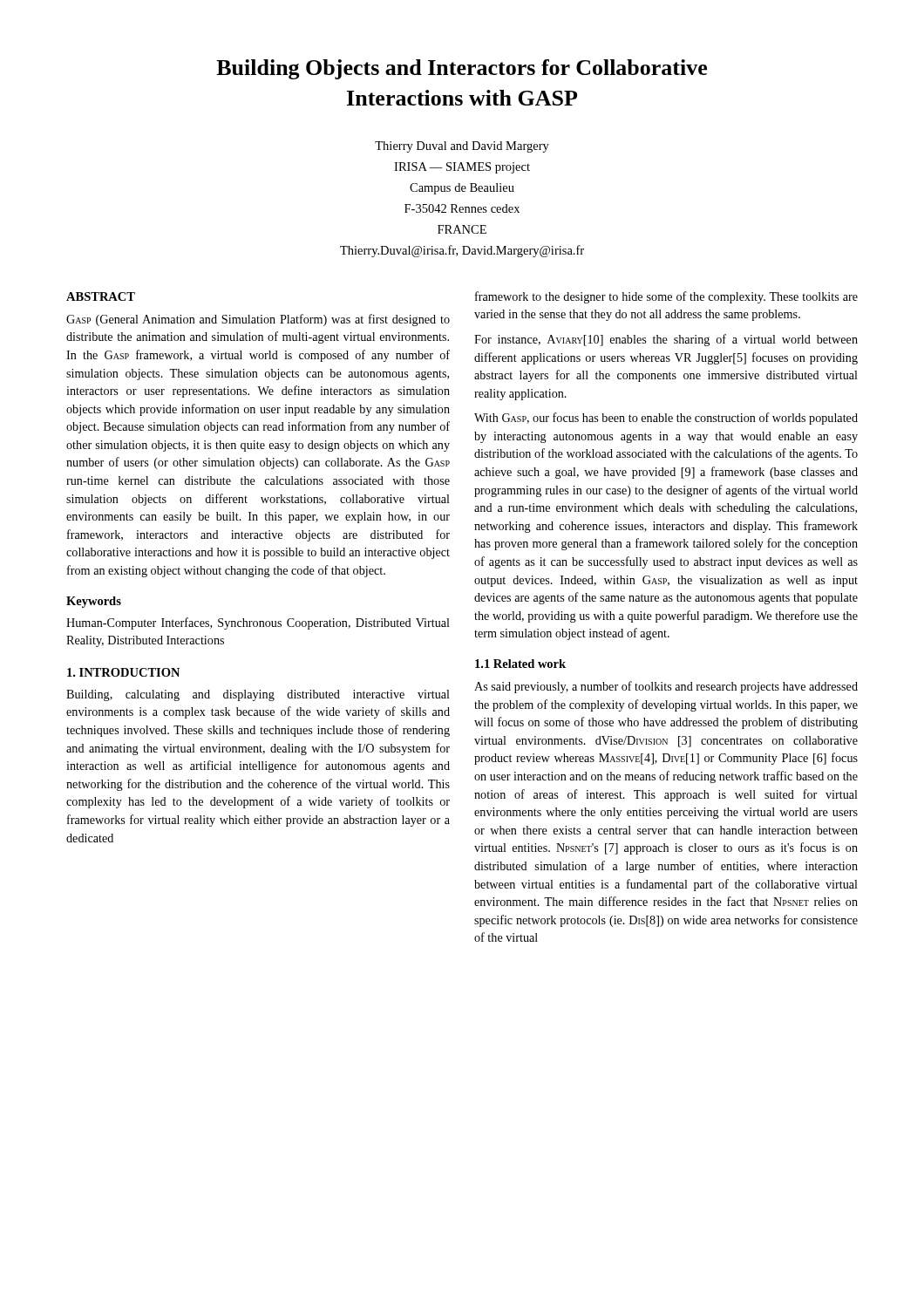Click on the text block containing "Human-Computer Interfaces, Synchronous Cooperation, Distributed Virtual Reality,"
Screen dimensions: 1308x924
coord(258,632)
